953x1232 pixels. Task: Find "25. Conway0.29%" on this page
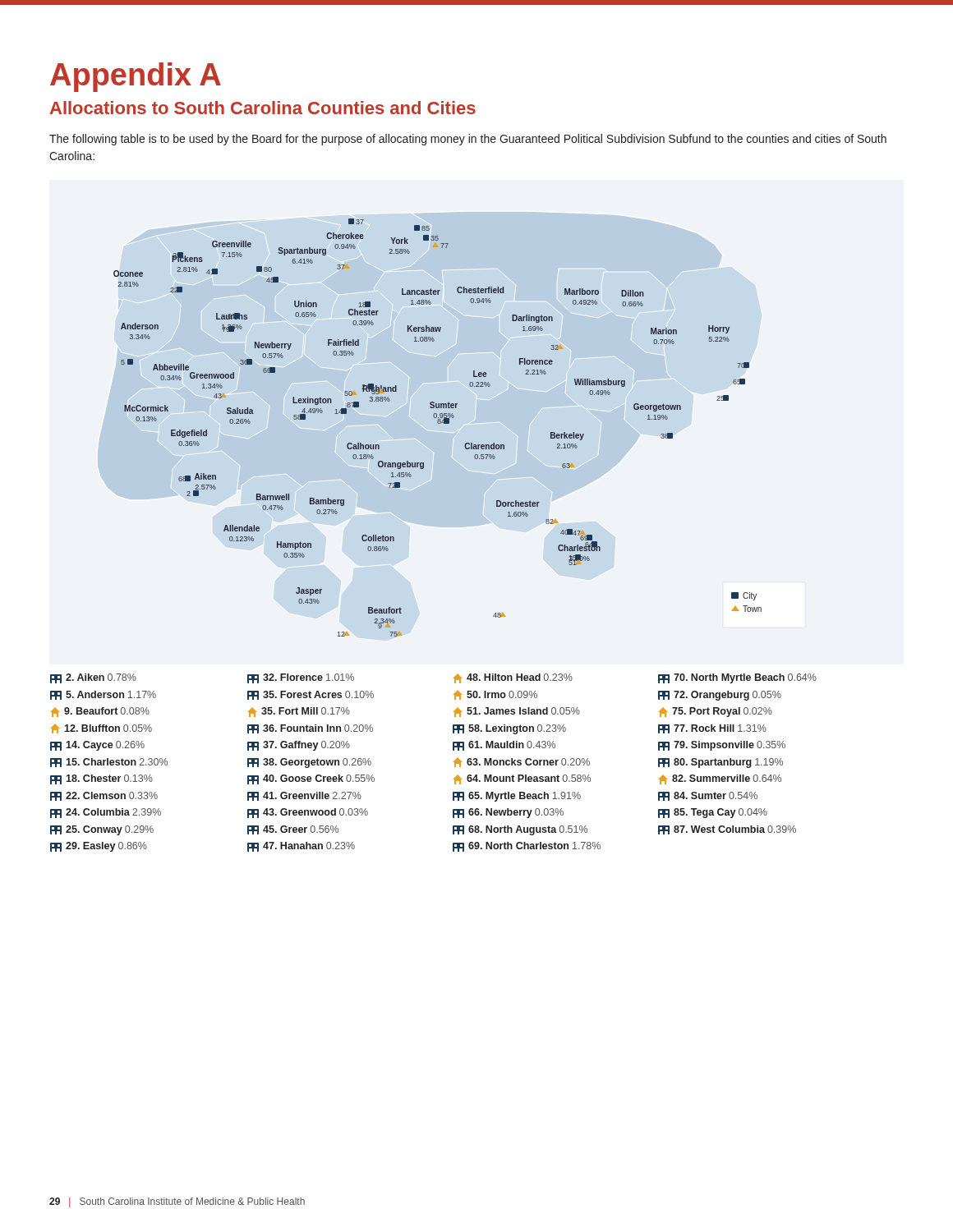pos(102,830)
